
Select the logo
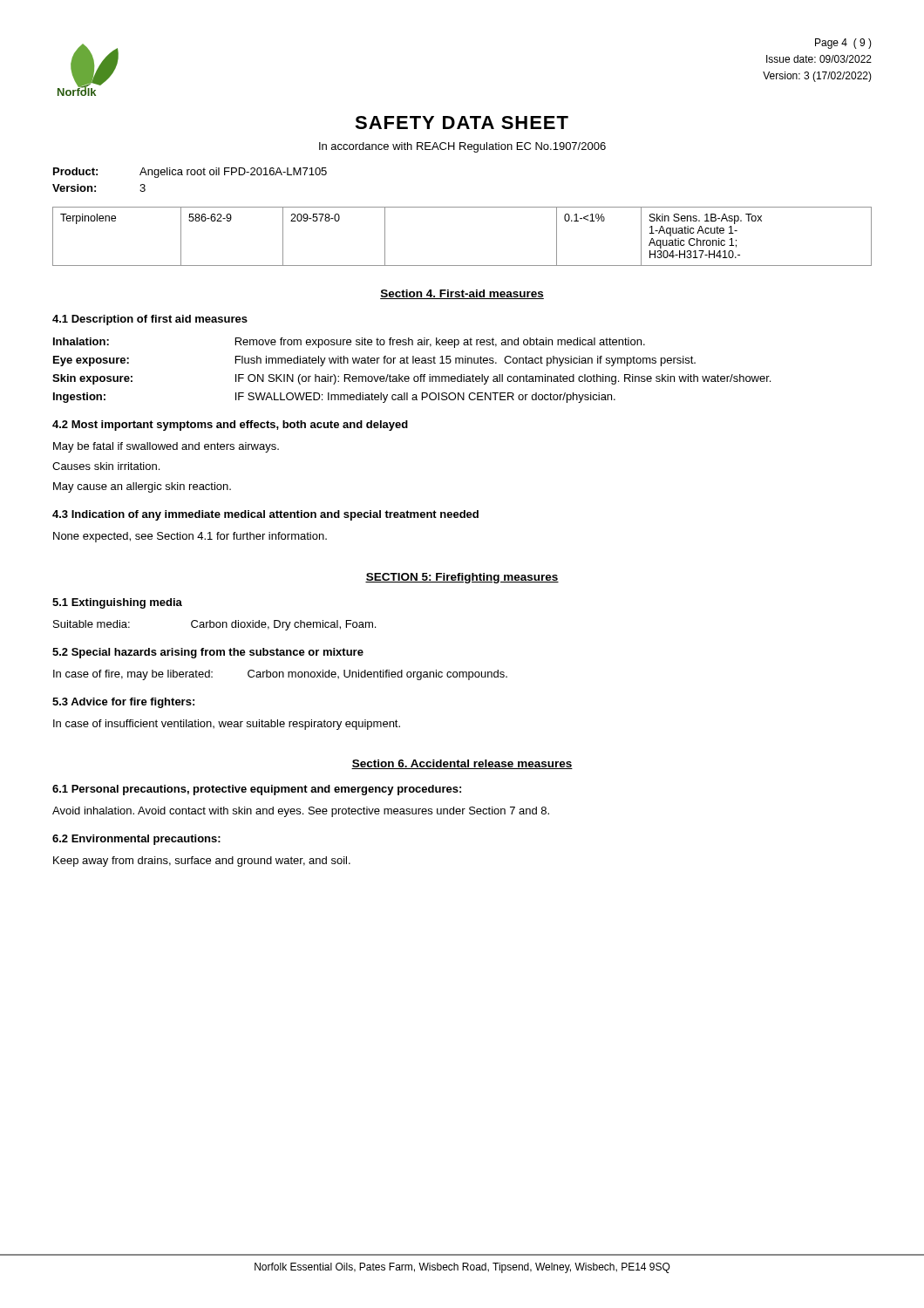tap(100, 65)
